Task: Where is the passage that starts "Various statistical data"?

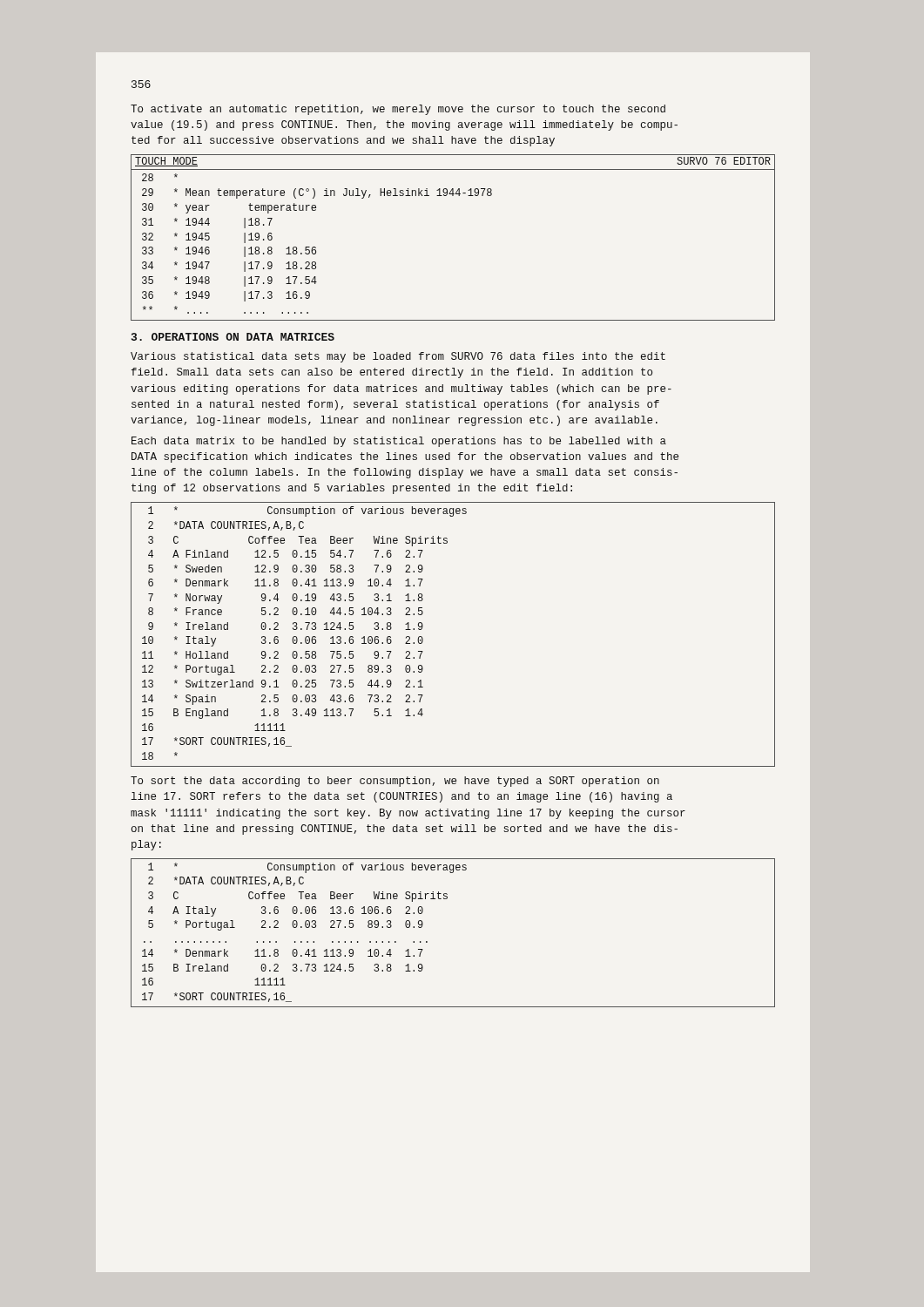Action: point(402,389)
